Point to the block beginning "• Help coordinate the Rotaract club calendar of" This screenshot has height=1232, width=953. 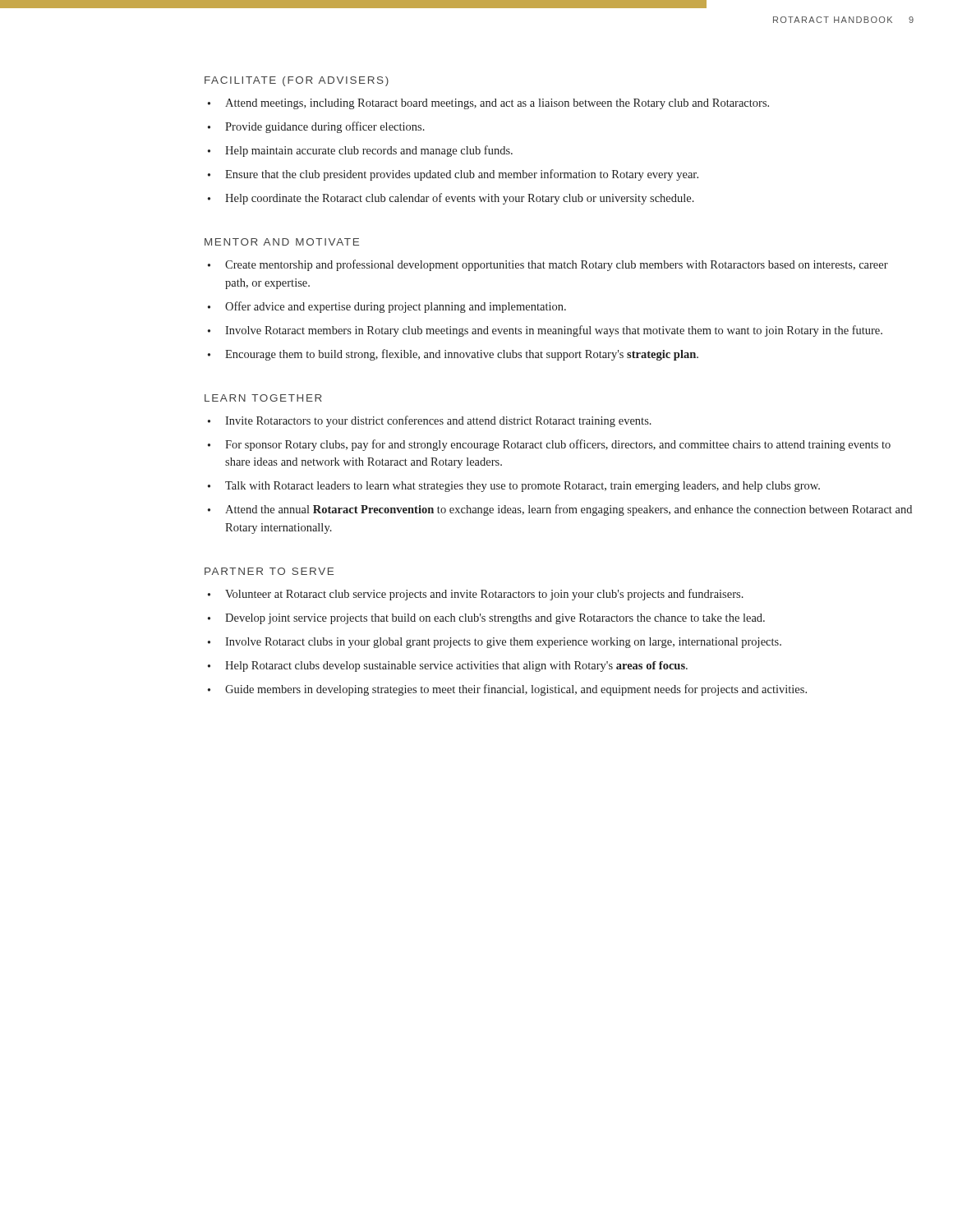pos(559,199)
